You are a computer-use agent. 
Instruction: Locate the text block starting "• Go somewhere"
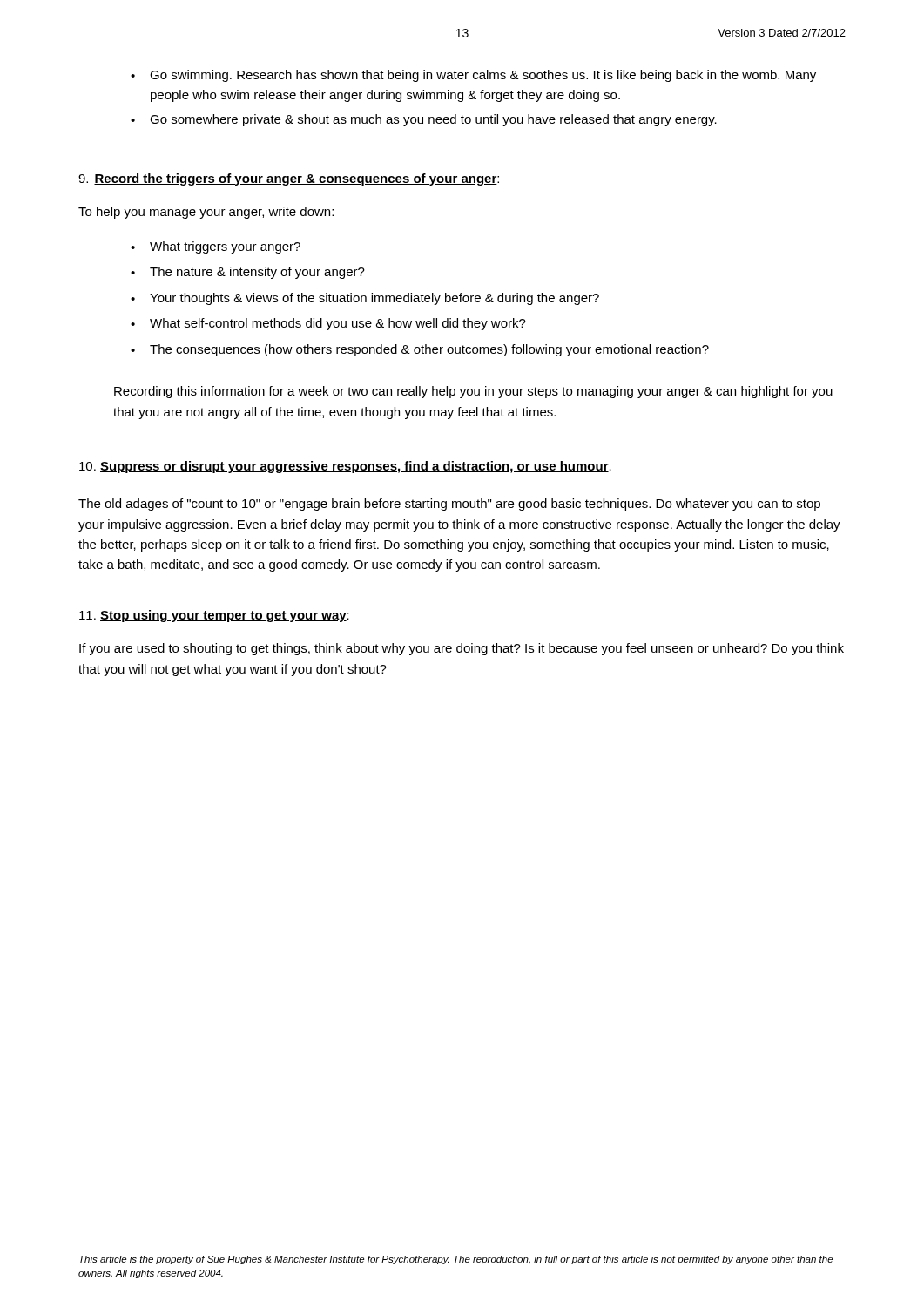coord(488,120)
